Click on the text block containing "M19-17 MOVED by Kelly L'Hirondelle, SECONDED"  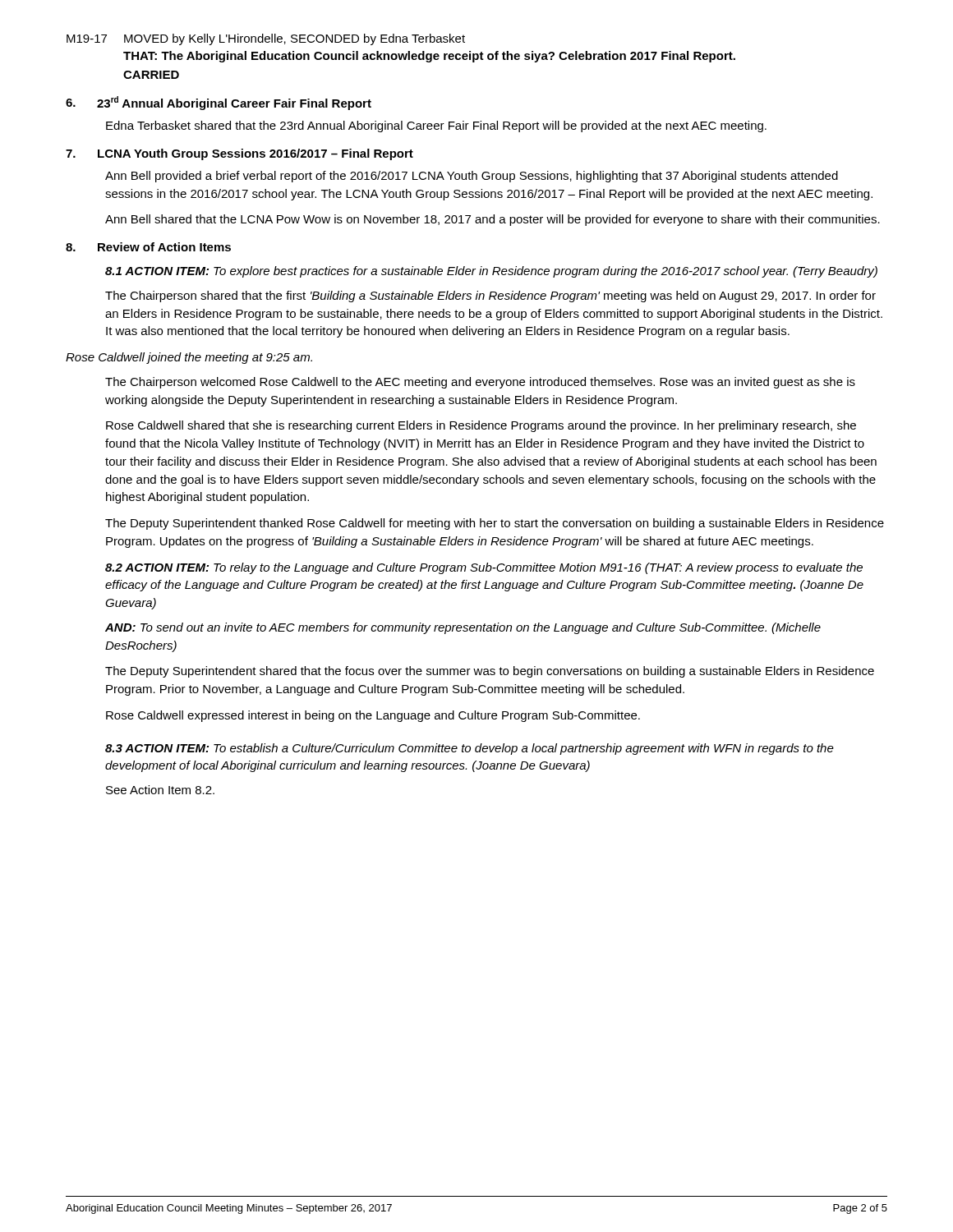pyautogui.click(x=265, y=38)
